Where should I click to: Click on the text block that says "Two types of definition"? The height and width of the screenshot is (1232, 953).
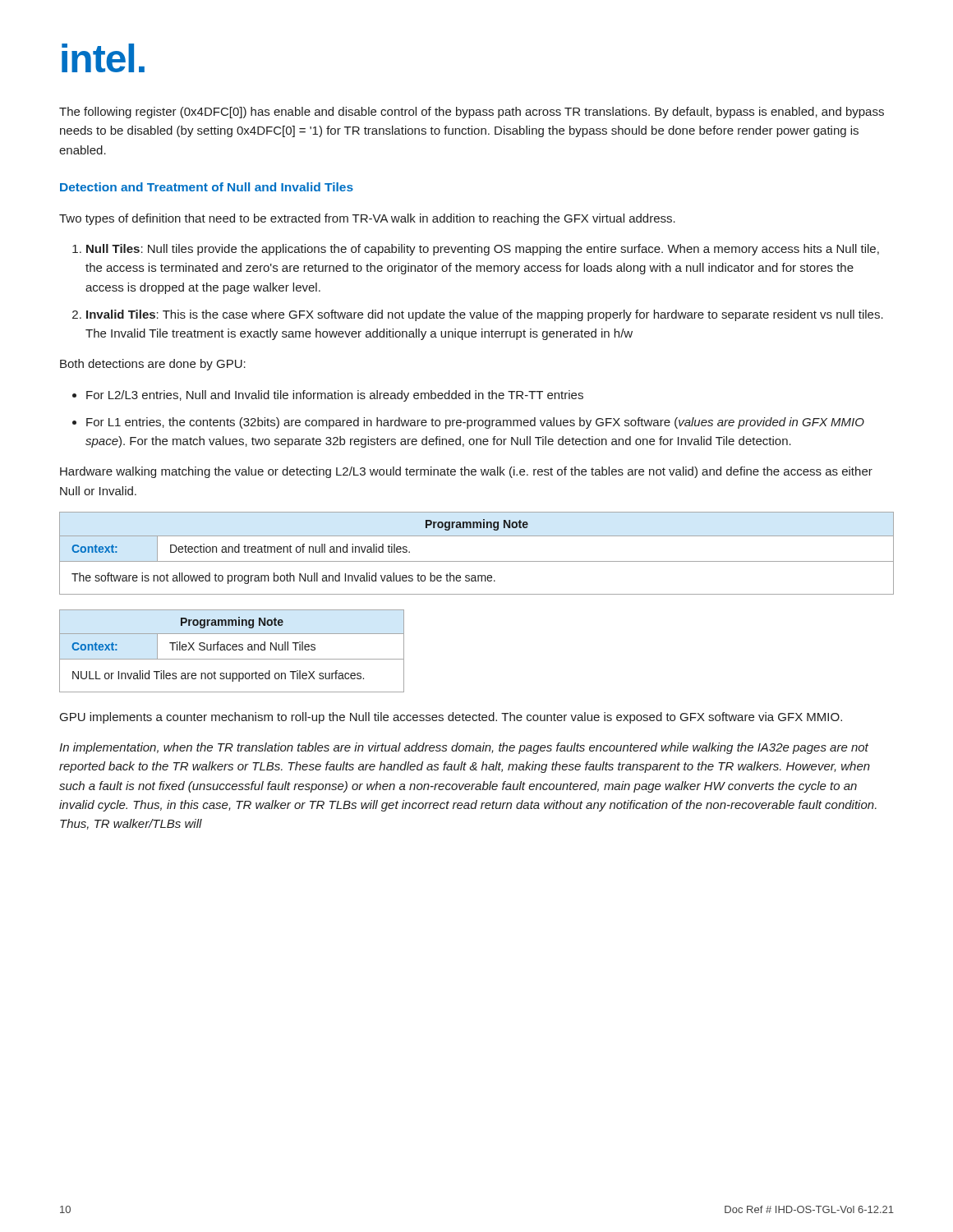click(x=476, y=218)
